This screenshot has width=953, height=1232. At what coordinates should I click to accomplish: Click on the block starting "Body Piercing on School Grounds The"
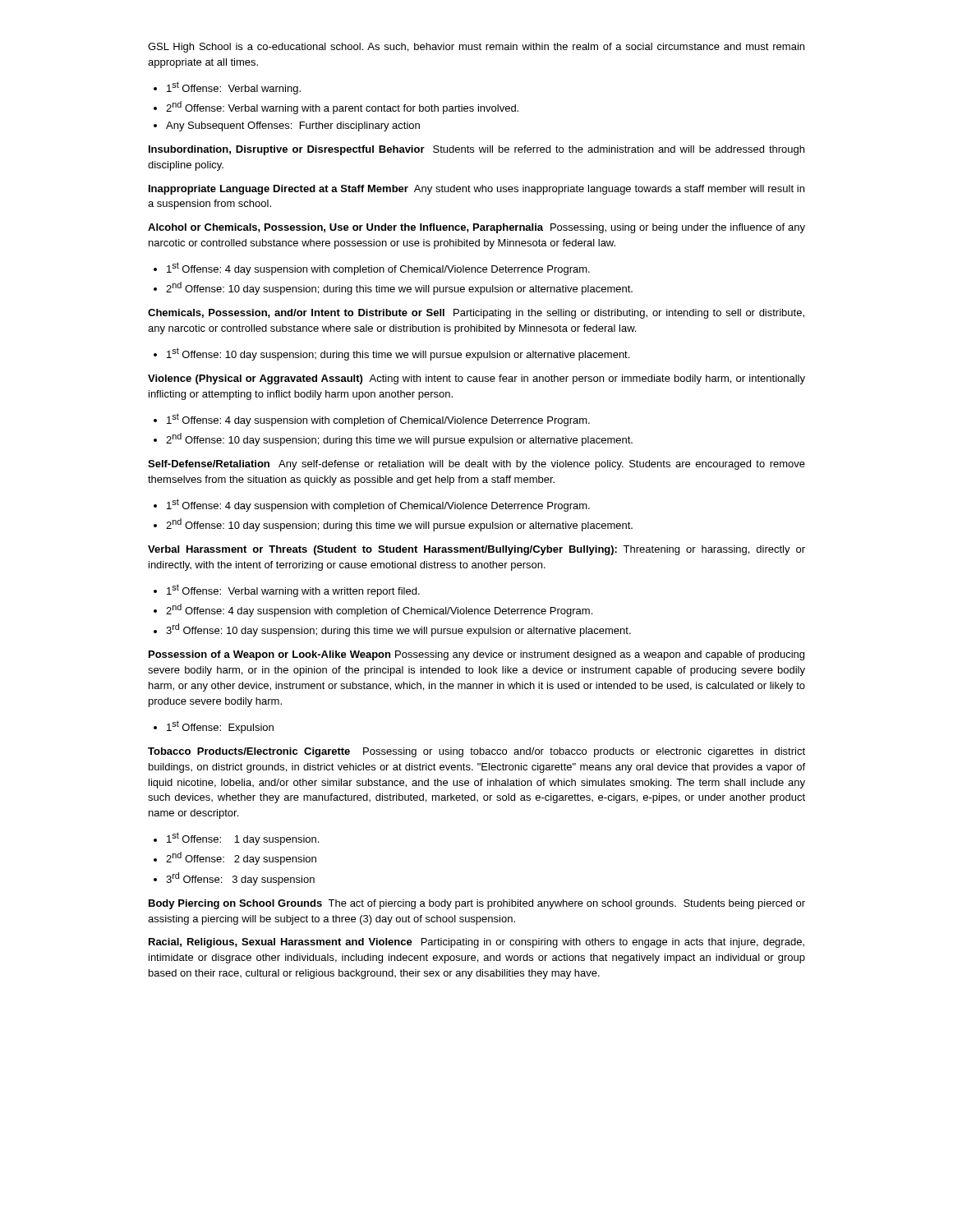(476, 911)
